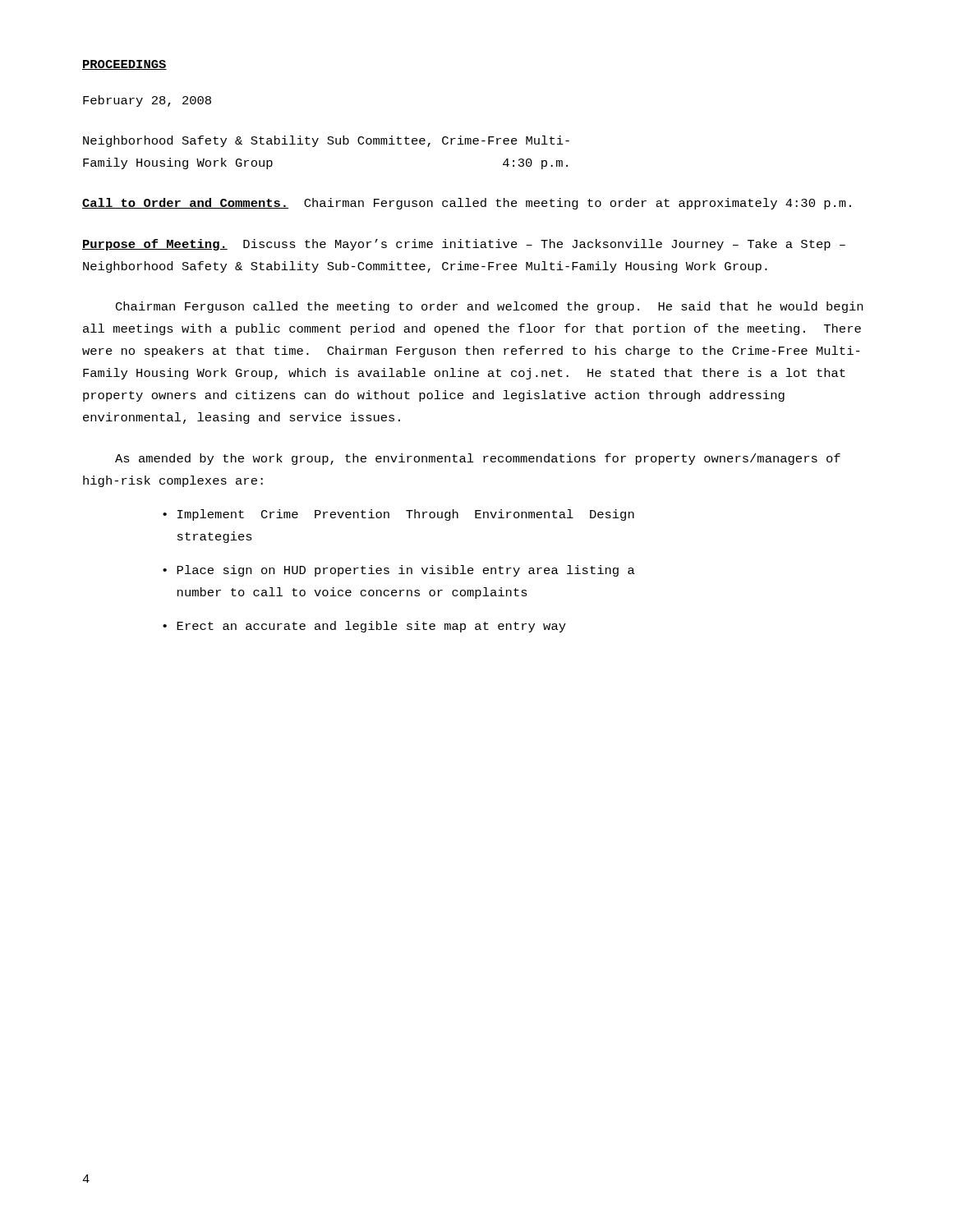Point to the element starting "Neighborhood Safety & Stability Sub Committee, Crime-Free Multi-"
Image resolution: width=953 pixels, height=1232 pixels.
click(476, 153)
